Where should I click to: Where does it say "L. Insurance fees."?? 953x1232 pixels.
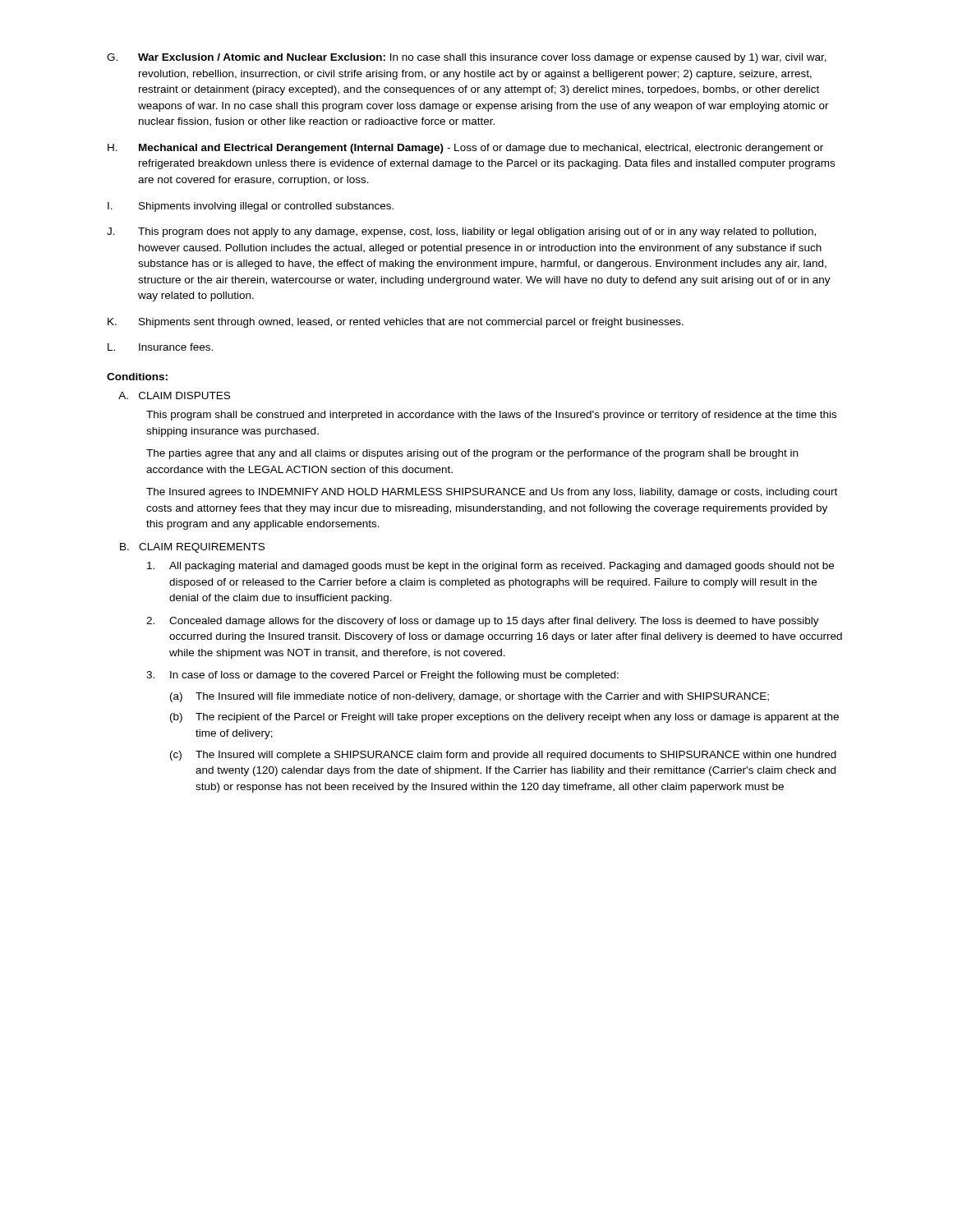(160, 347)
